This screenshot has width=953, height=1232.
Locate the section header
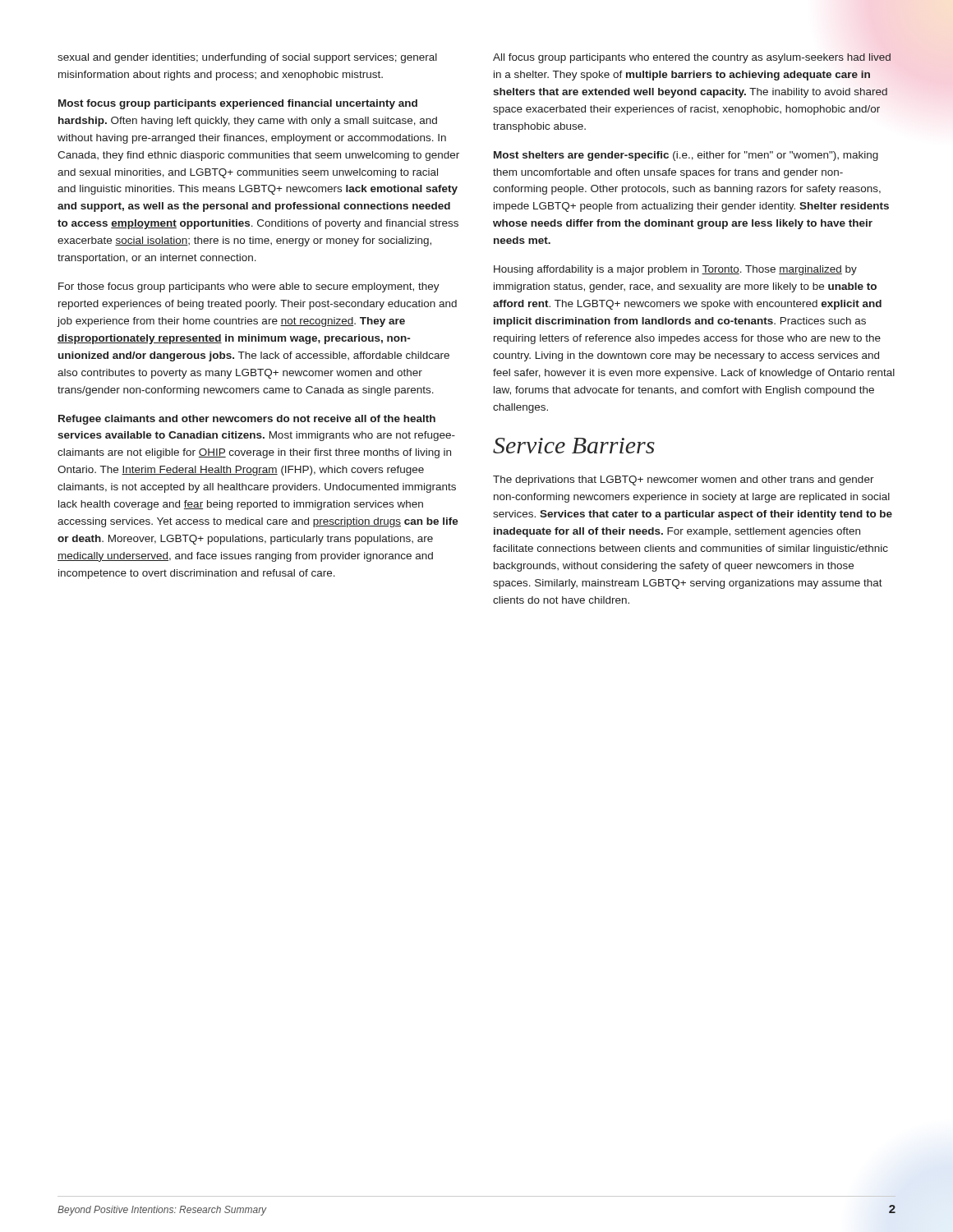[694, 445]
